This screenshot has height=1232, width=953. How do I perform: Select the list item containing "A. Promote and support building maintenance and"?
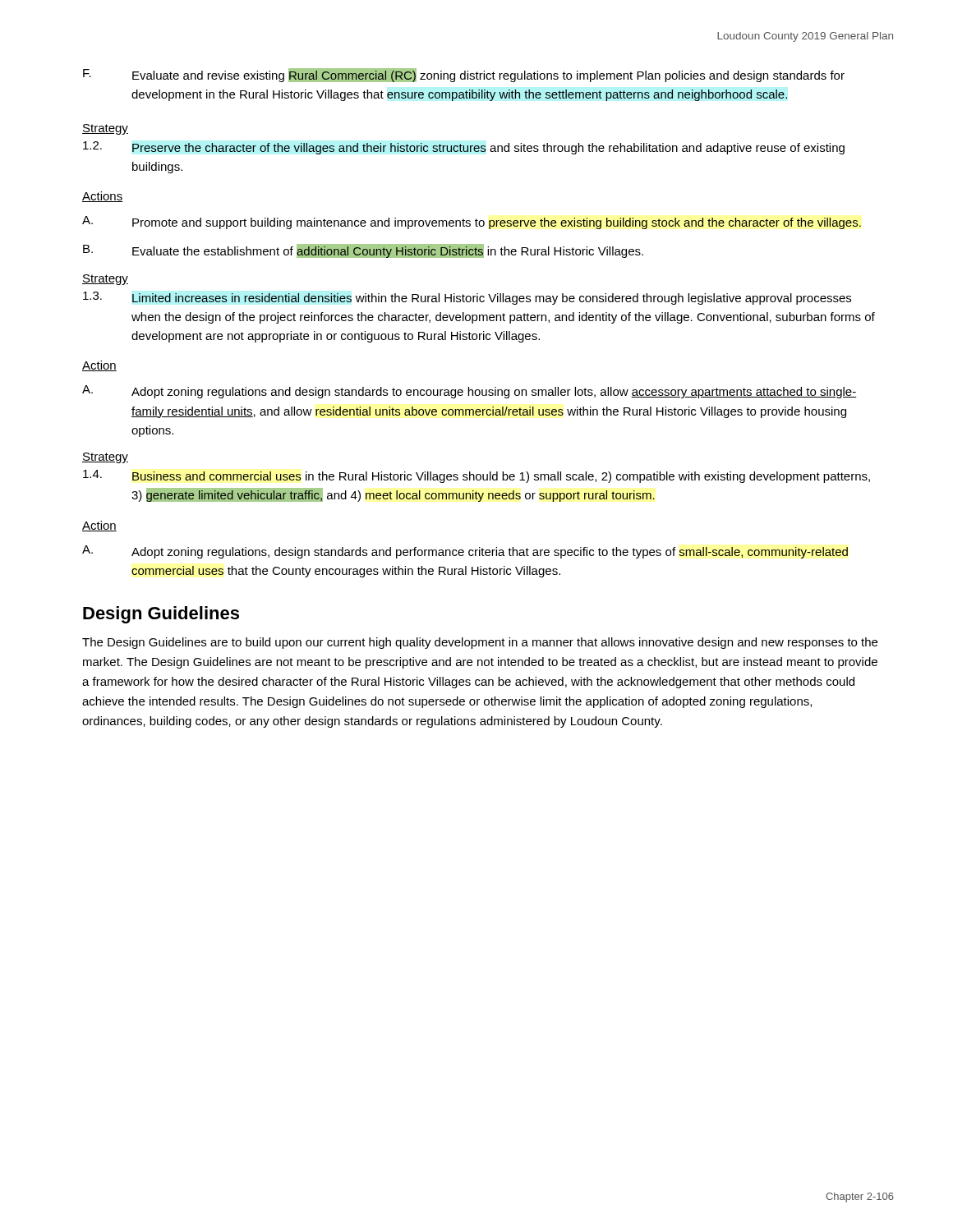click(481, 222)
